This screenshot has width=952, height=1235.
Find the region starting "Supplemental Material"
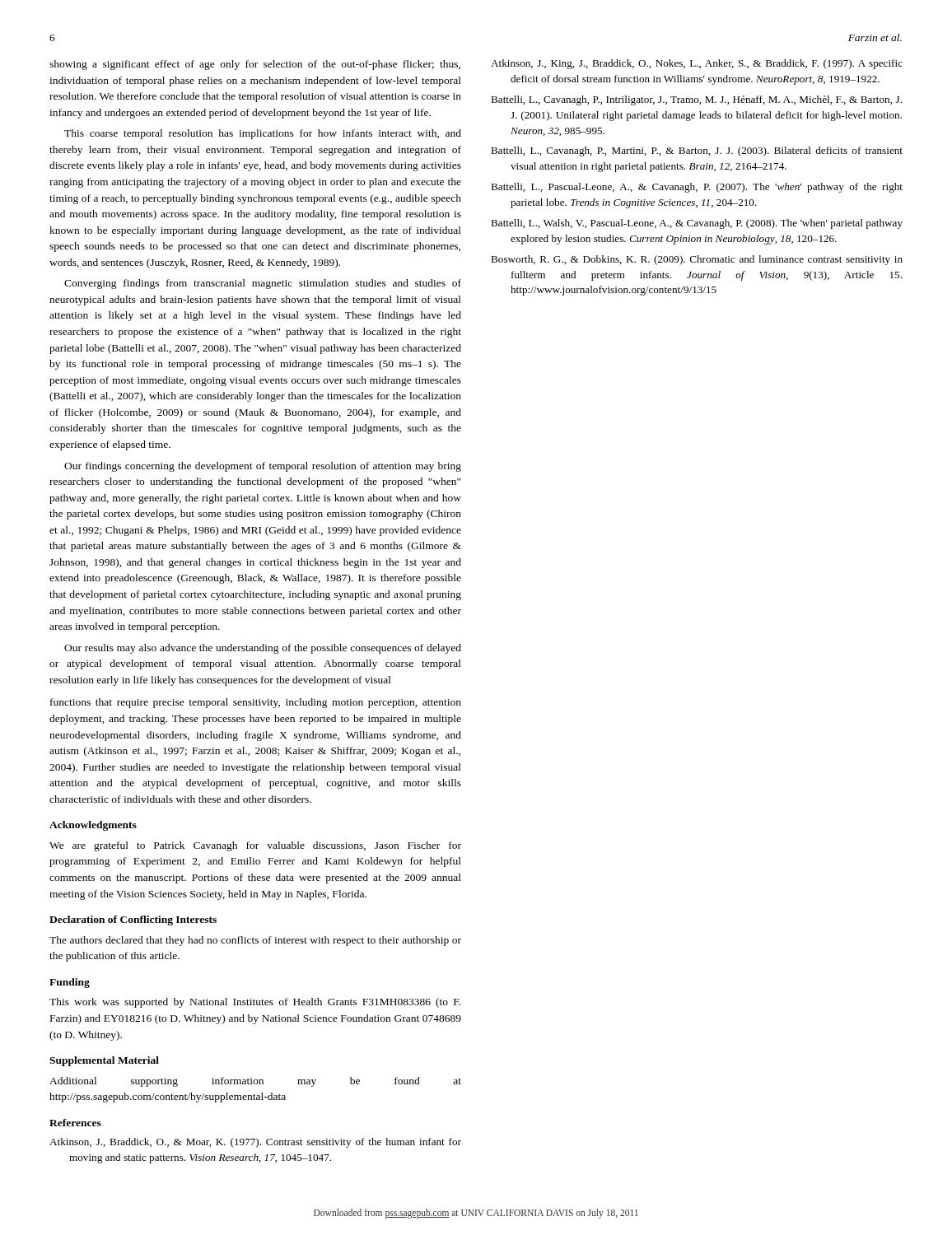tap(104, 1060)
